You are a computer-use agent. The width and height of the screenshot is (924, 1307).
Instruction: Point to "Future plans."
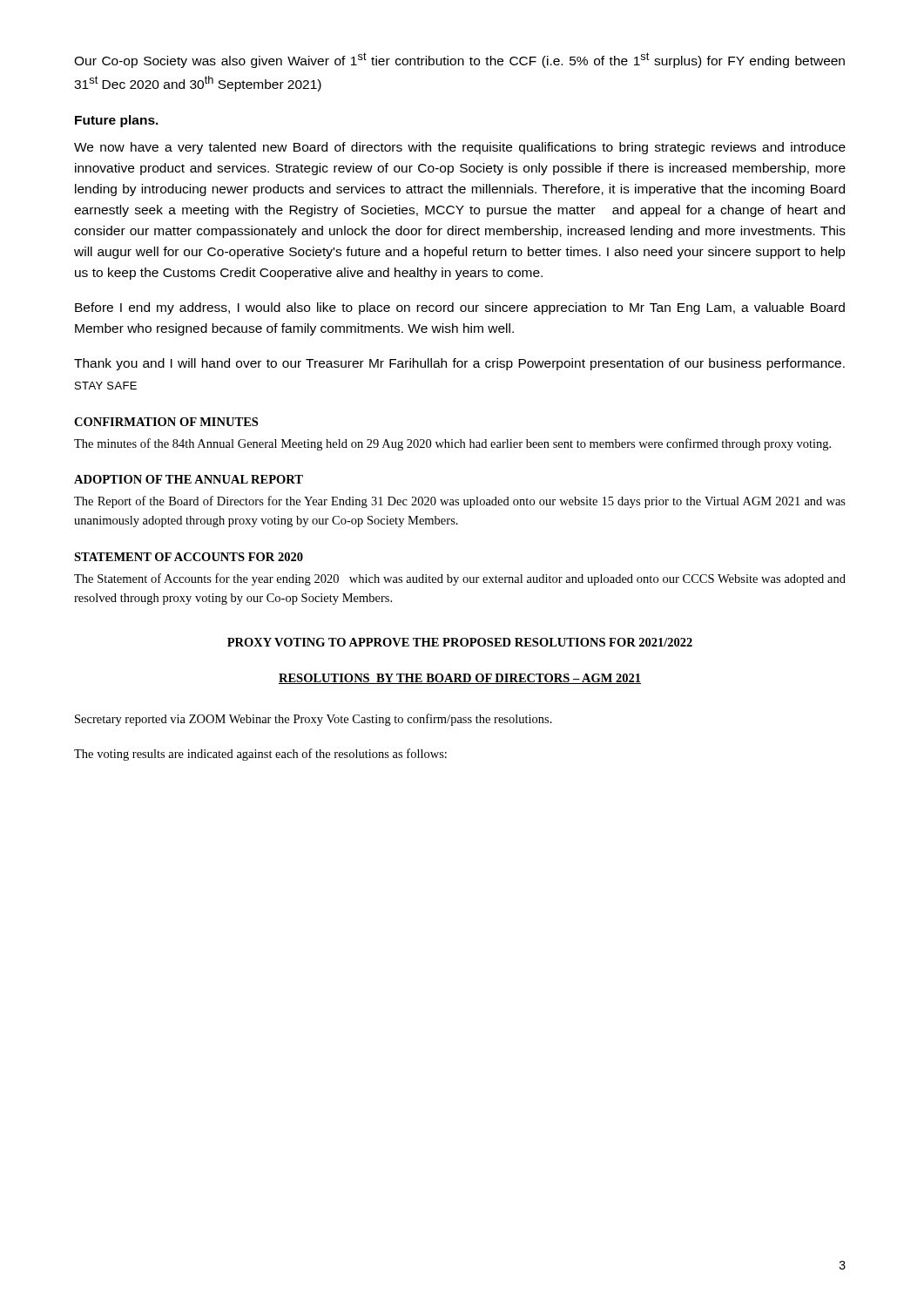pyautogui.click(x=116, y=120)
